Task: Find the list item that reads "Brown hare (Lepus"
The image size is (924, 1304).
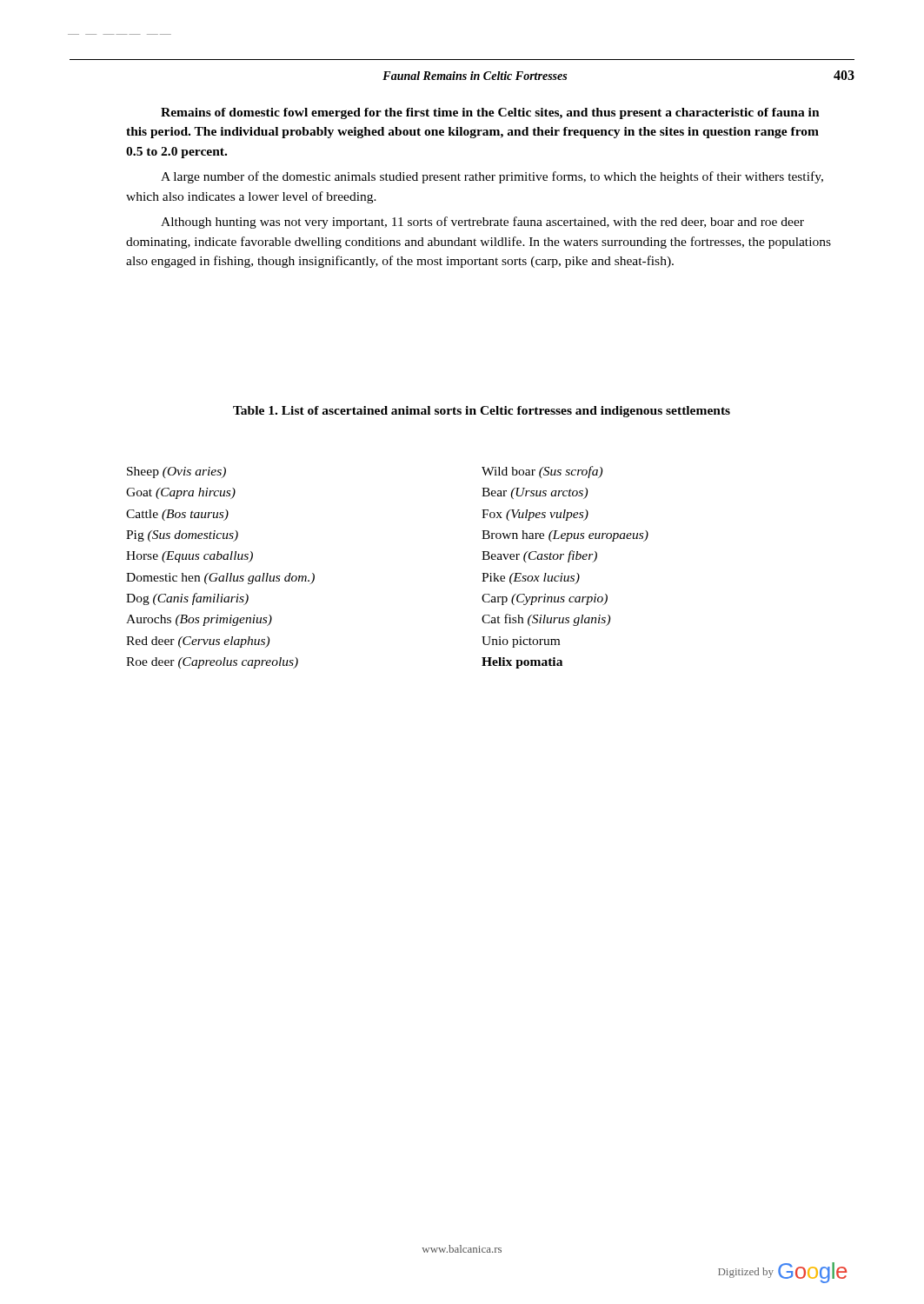Action: click(x=565, y=534)
